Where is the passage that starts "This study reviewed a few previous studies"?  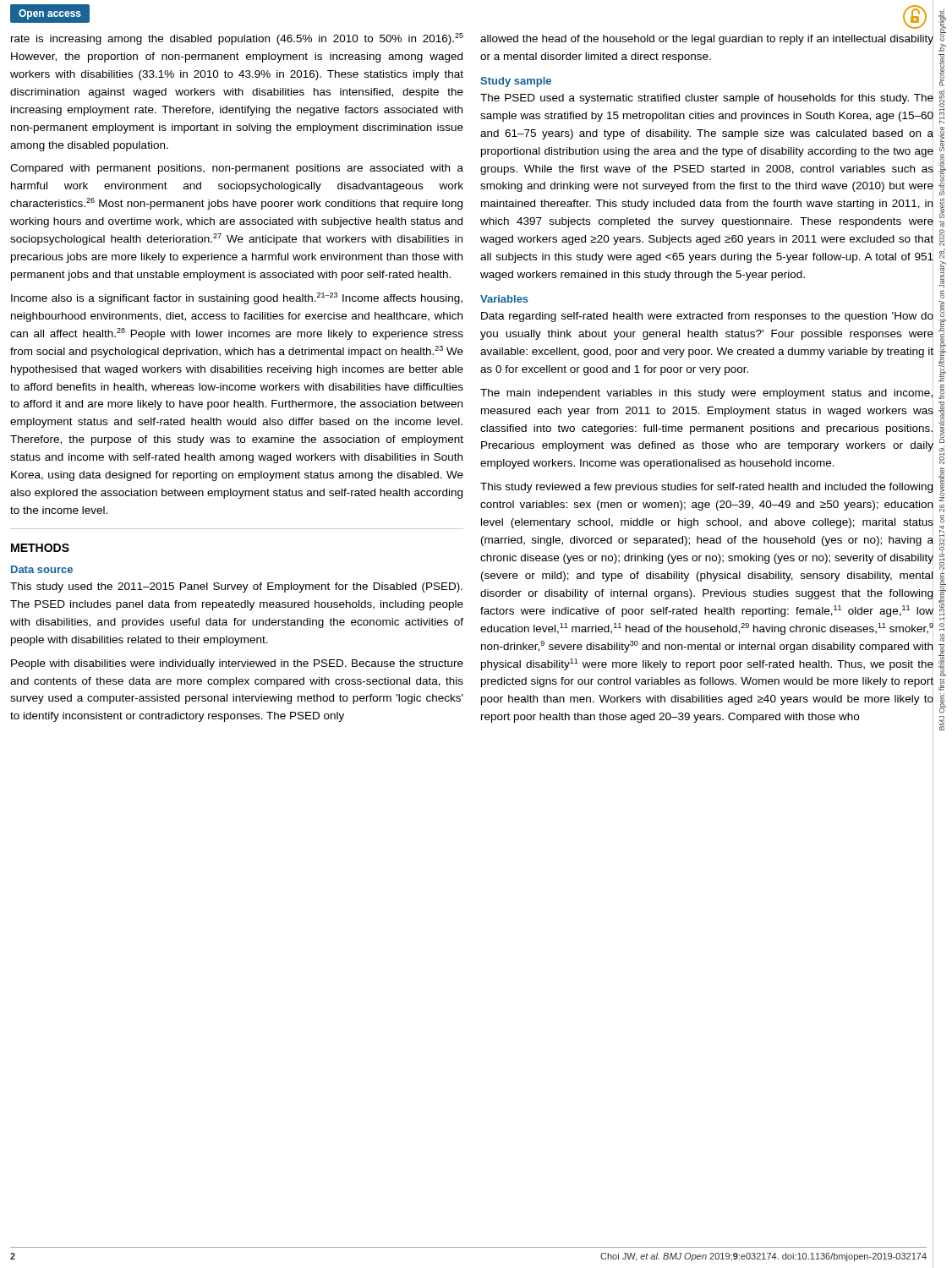point(707,602)
